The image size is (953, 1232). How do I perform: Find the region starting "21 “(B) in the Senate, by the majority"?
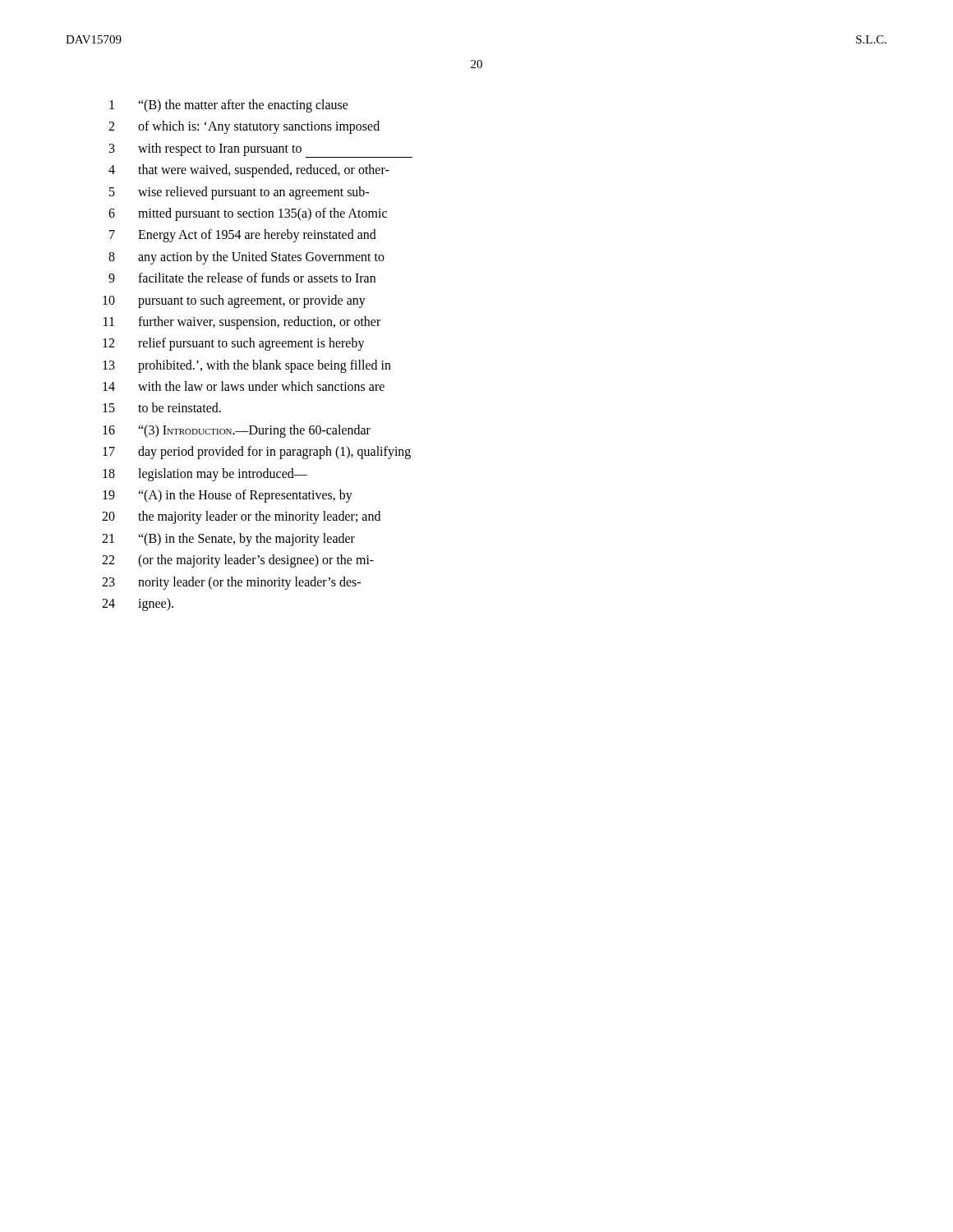(228, 540)
